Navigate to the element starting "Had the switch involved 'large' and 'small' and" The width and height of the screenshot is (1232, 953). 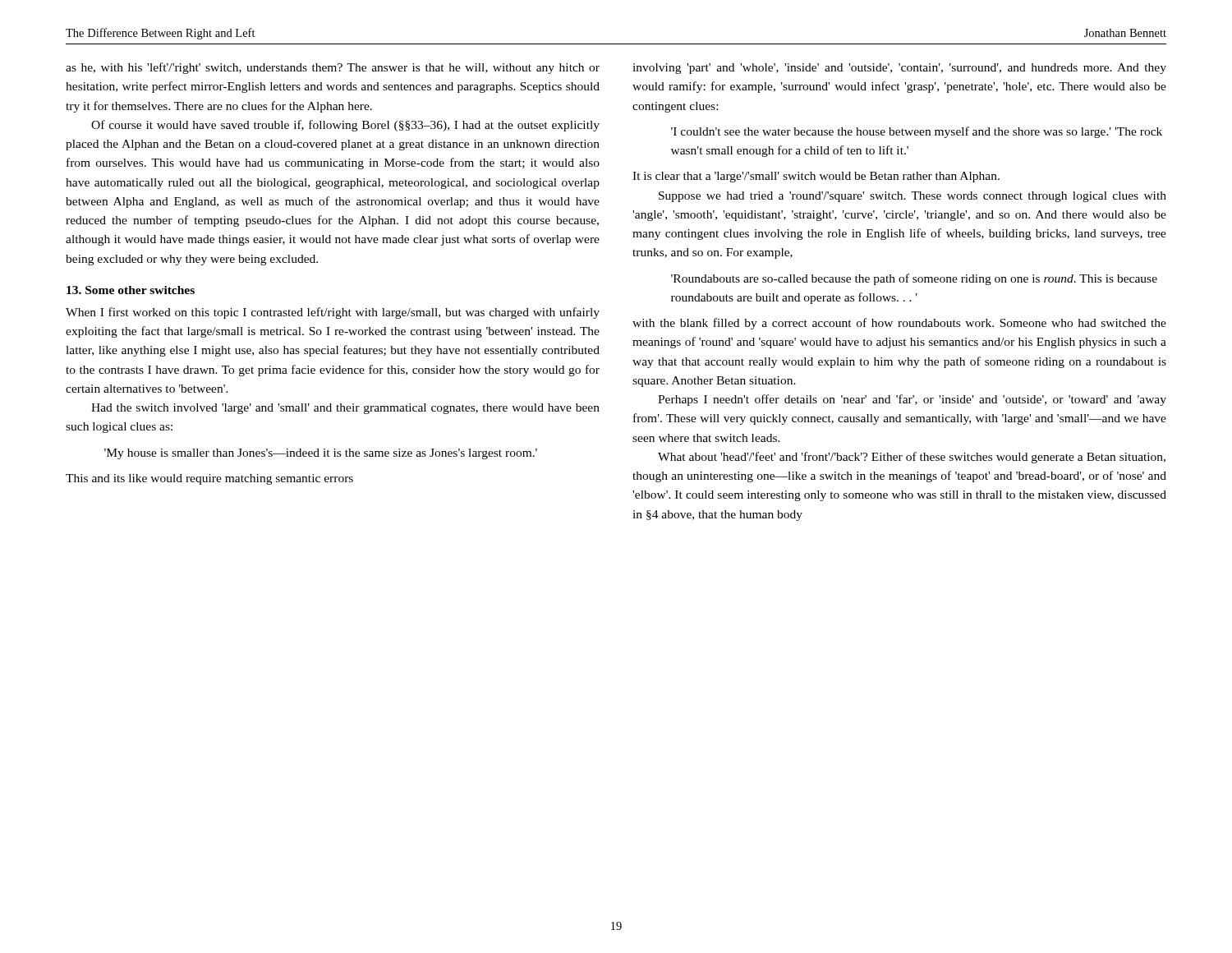(x=333, y=417)
